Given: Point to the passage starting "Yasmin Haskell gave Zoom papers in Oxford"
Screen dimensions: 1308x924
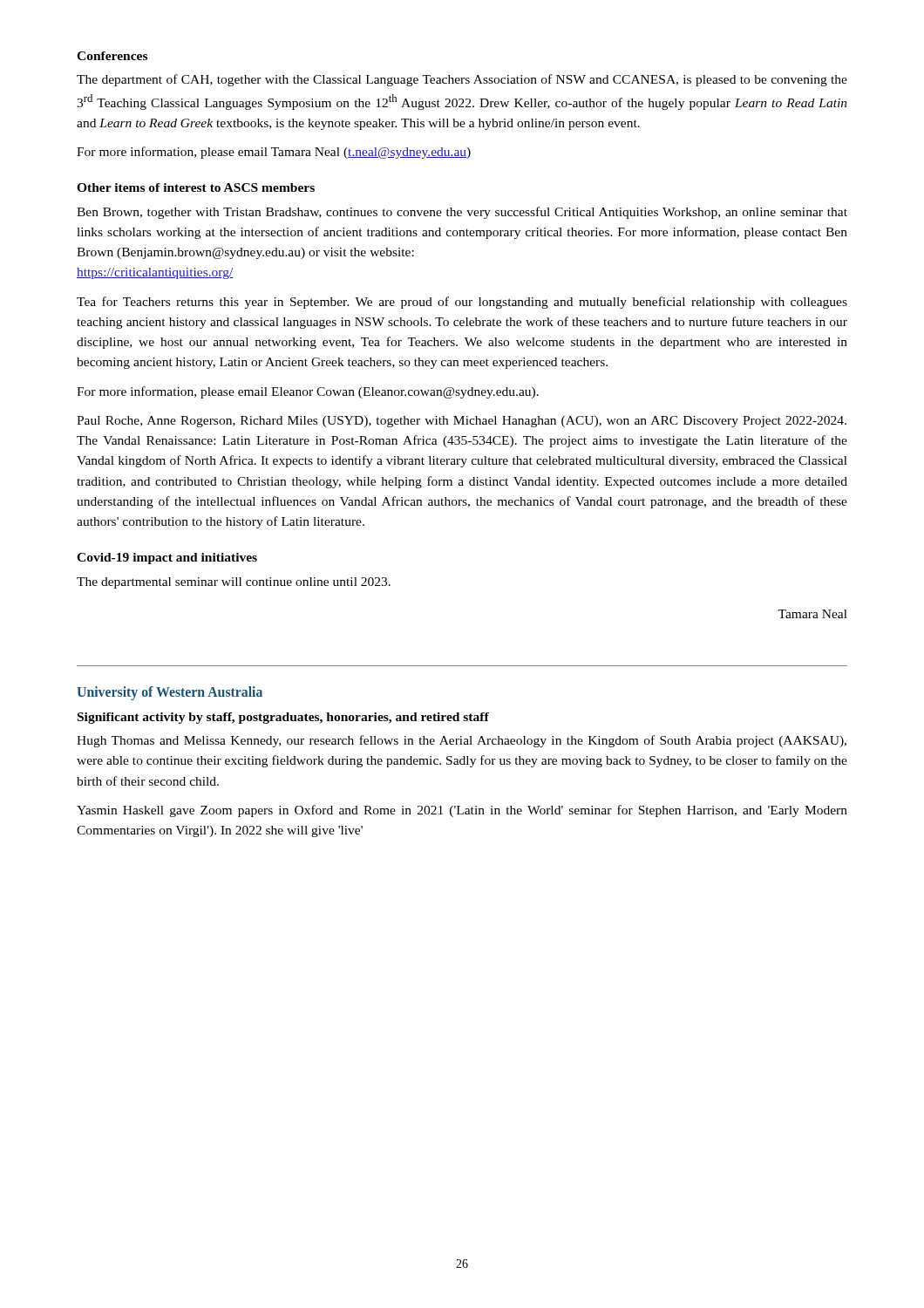Looking at the screenshot, I should (x=462, y=820).
